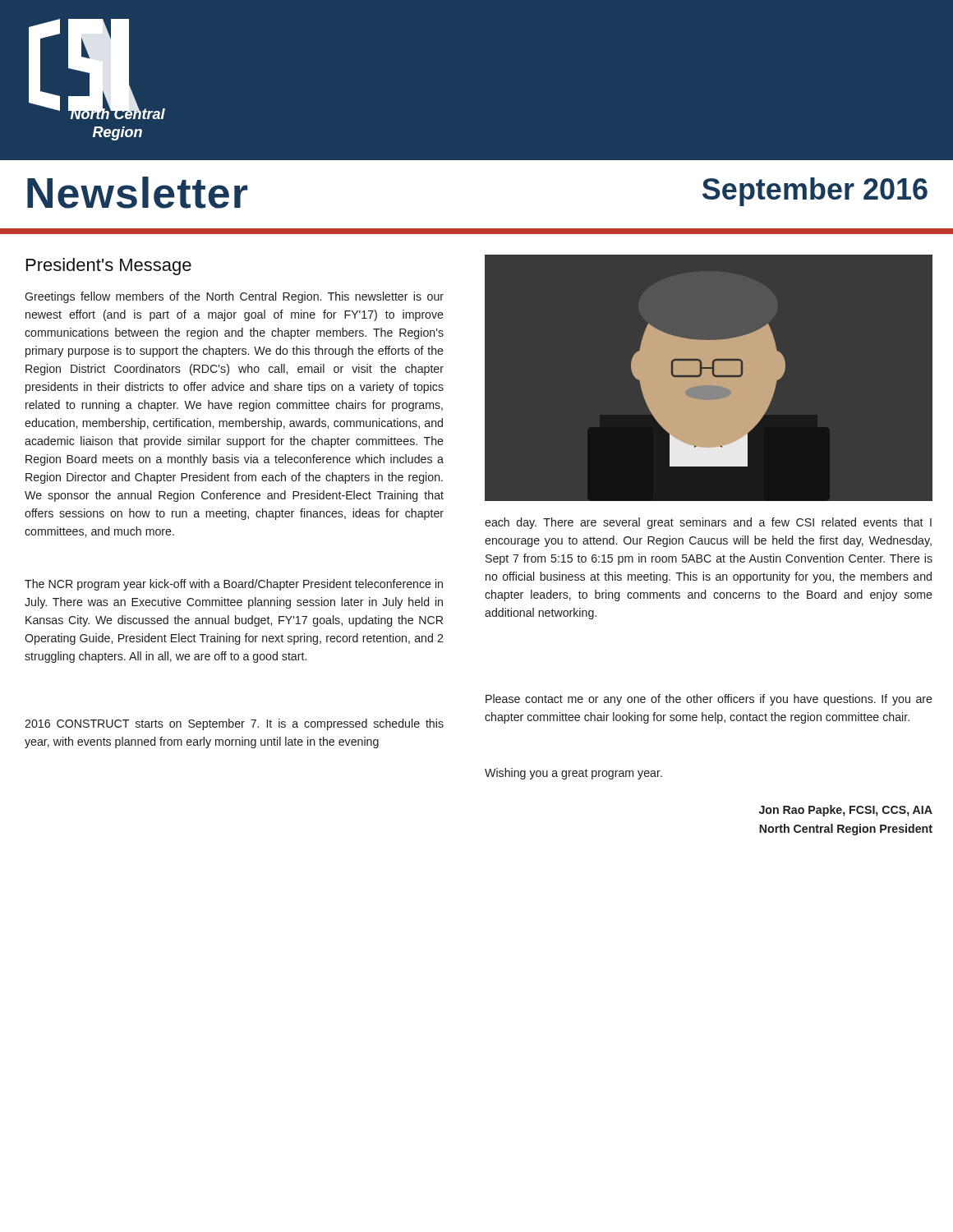Locate the block starting "Greetings fellow members of the"
Screen dimensions: 1232x953
pos(234,414)
